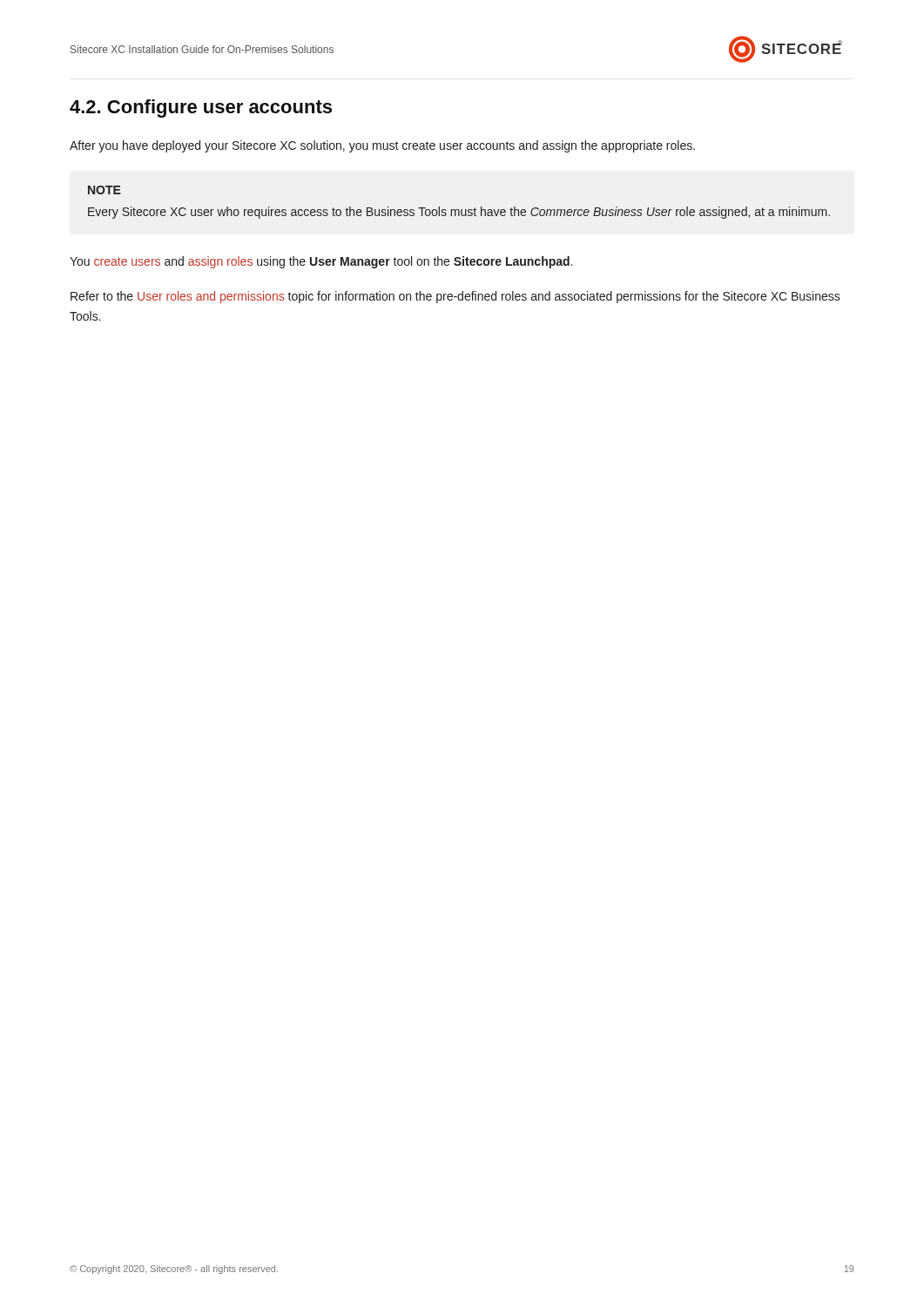Image resolution: width=924 pixels, height=1307 pixels.
Task: Find "4.2. Configure user accounts" on this page
Action: coord(201,108)
